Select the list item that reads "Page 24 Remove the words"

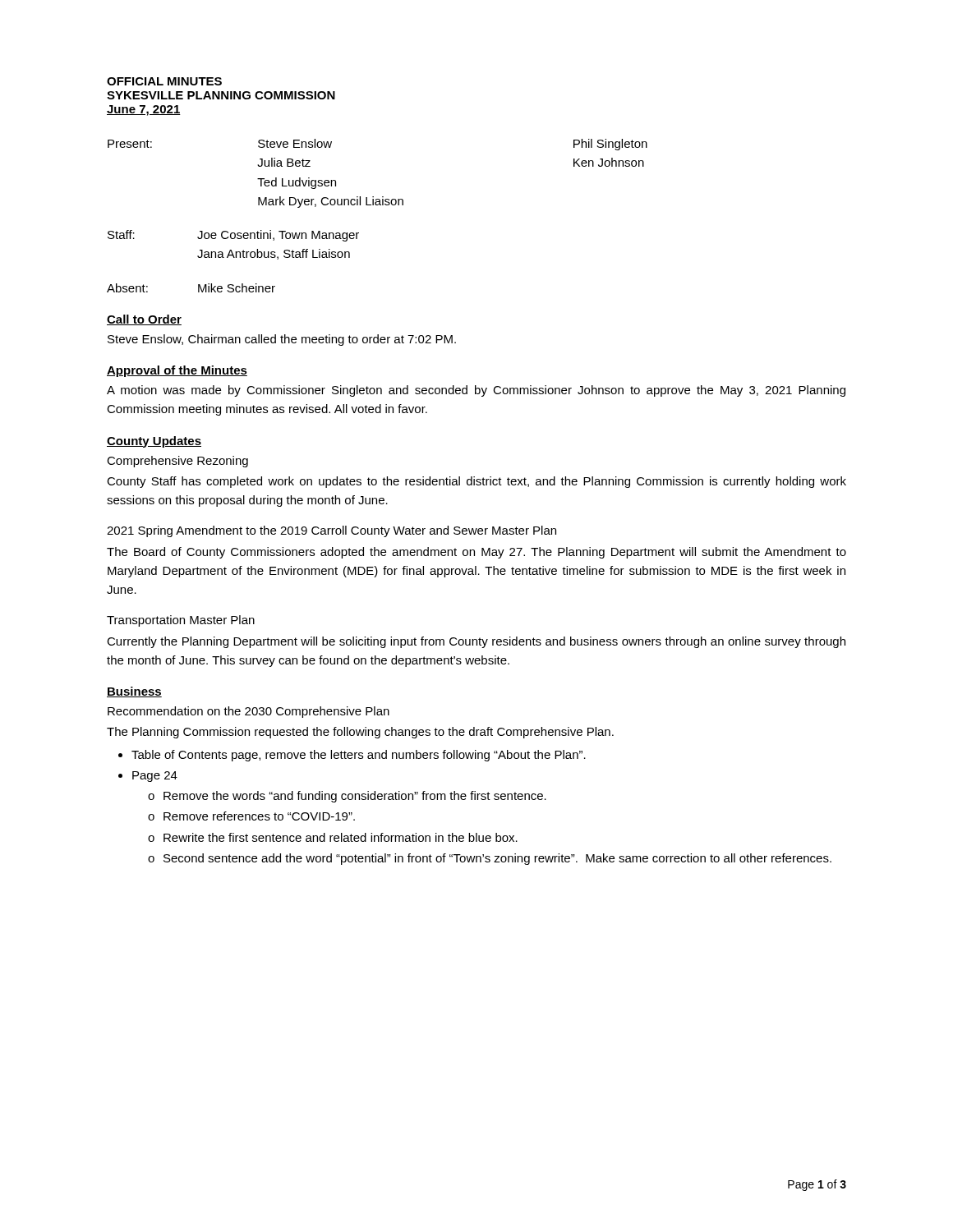155,777
